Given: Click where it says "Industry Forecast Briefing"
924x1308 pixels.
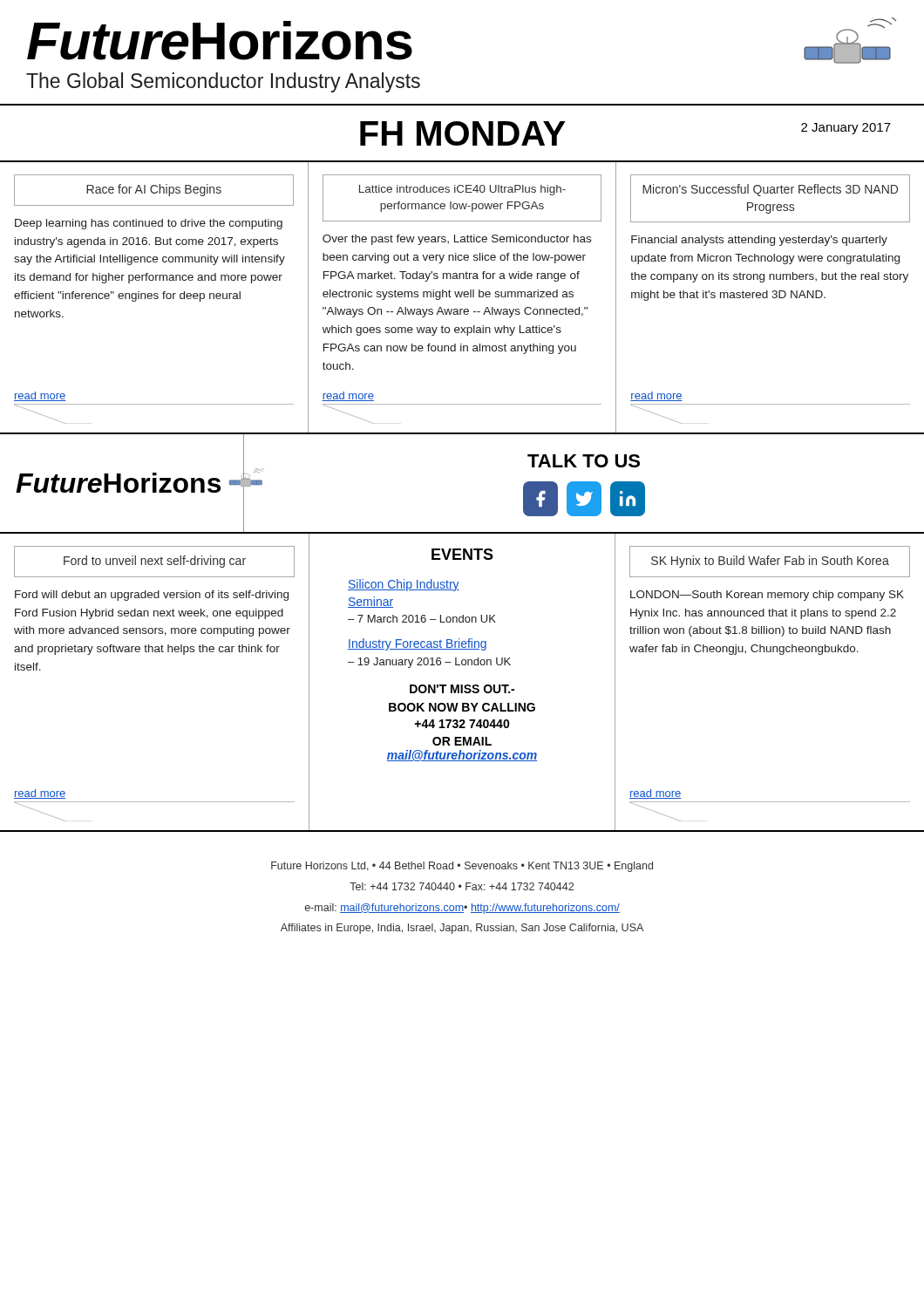Looking at the screenshot, I should coord(475,644).
